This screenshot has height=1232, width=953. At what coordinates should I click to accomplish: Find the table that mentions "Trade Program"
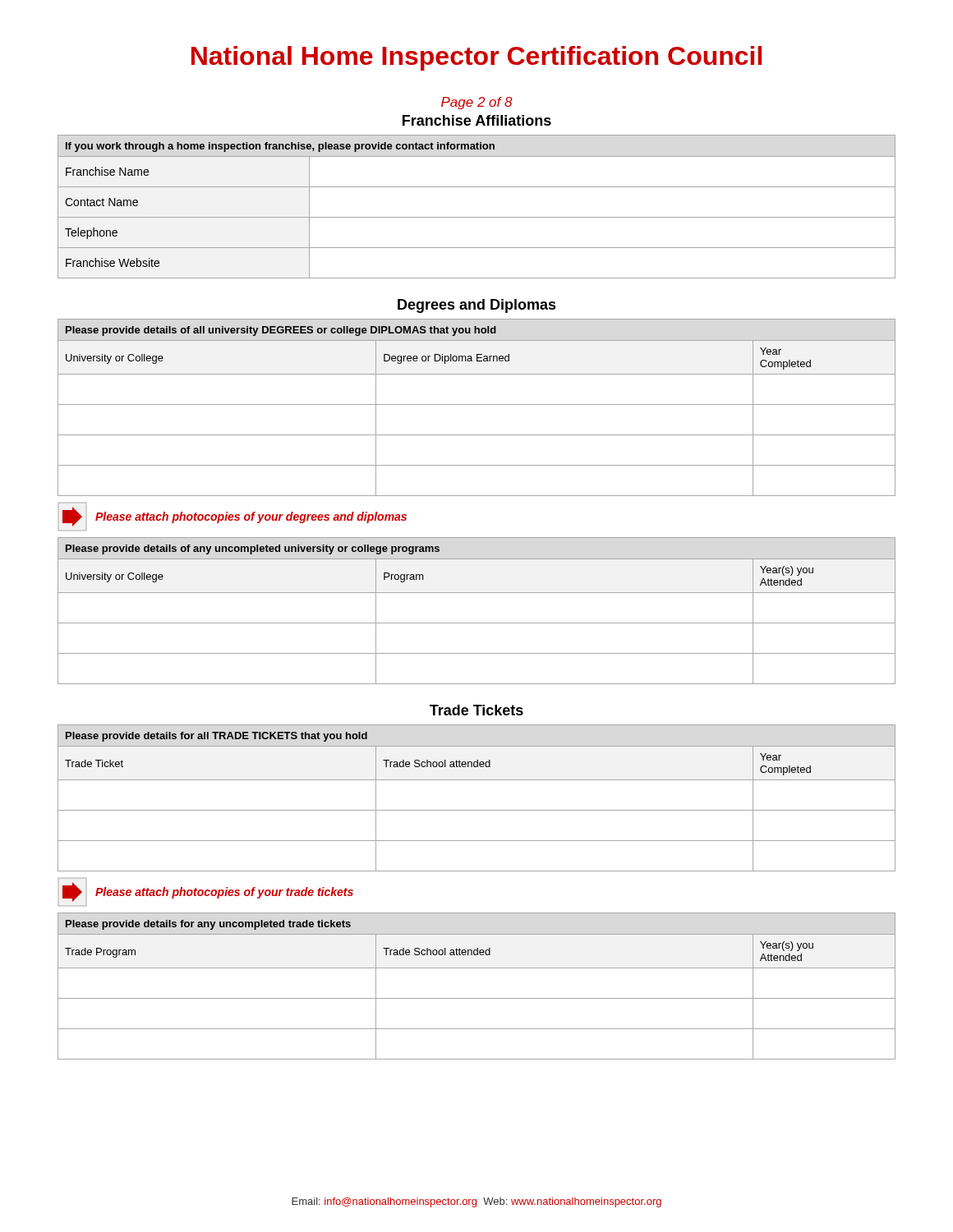coord(476,986)
